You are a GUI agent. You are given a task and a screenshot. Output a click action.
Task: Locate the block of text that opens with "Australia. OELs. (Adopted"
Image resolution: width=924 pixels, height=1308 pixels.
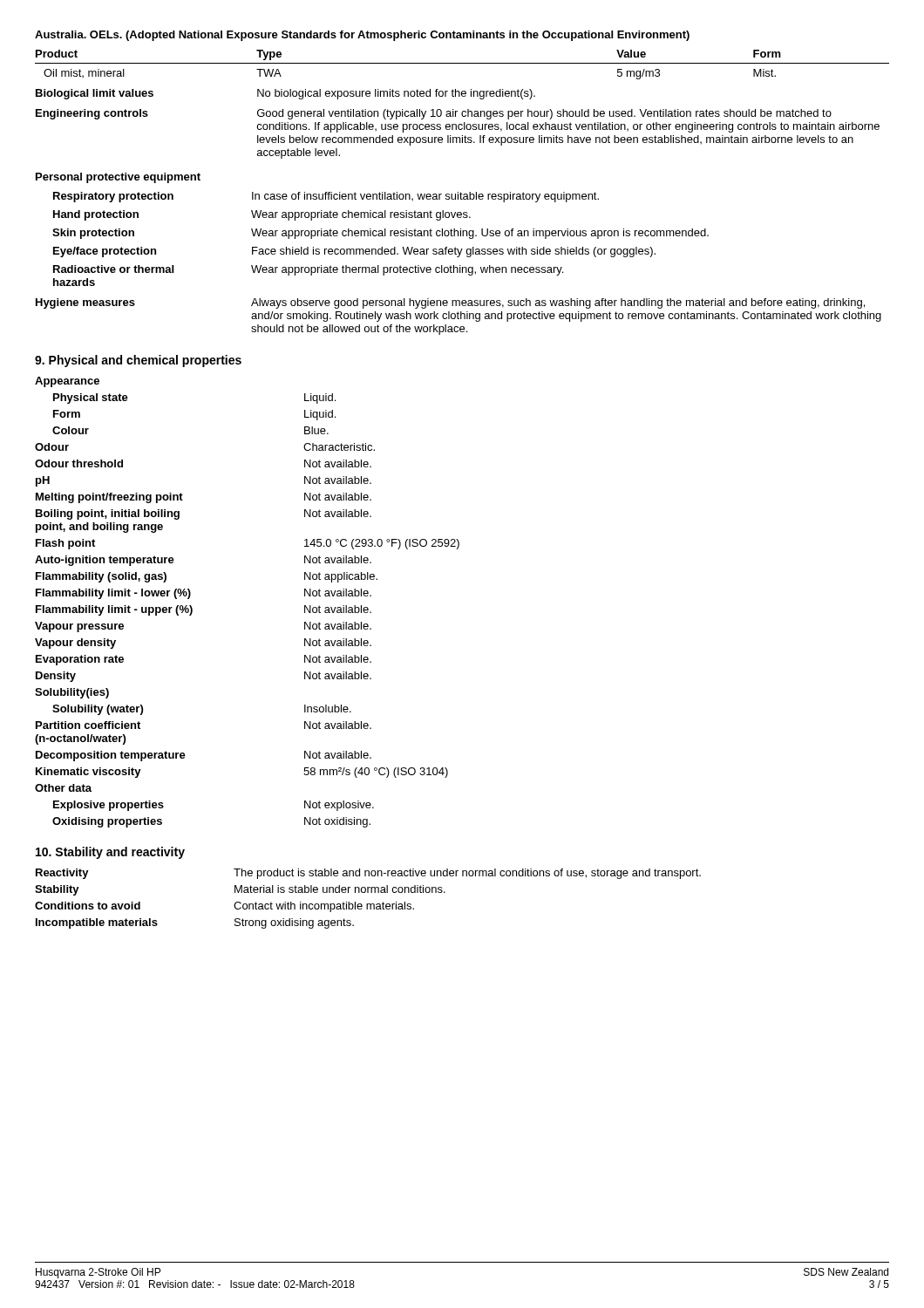click(x=362, y=34)
